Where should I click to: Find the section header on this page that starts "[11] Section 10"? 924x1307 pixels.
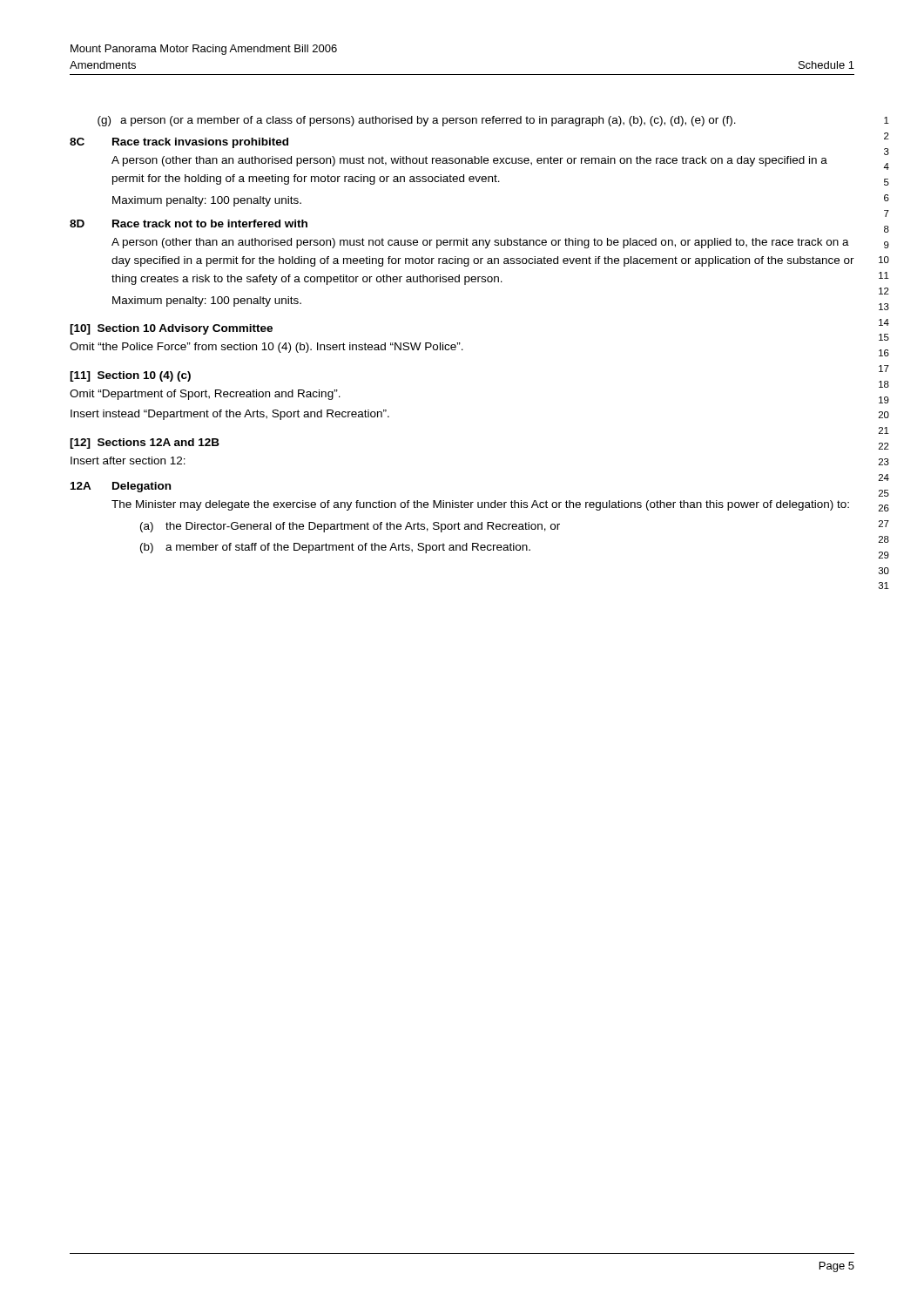[130, 375]
